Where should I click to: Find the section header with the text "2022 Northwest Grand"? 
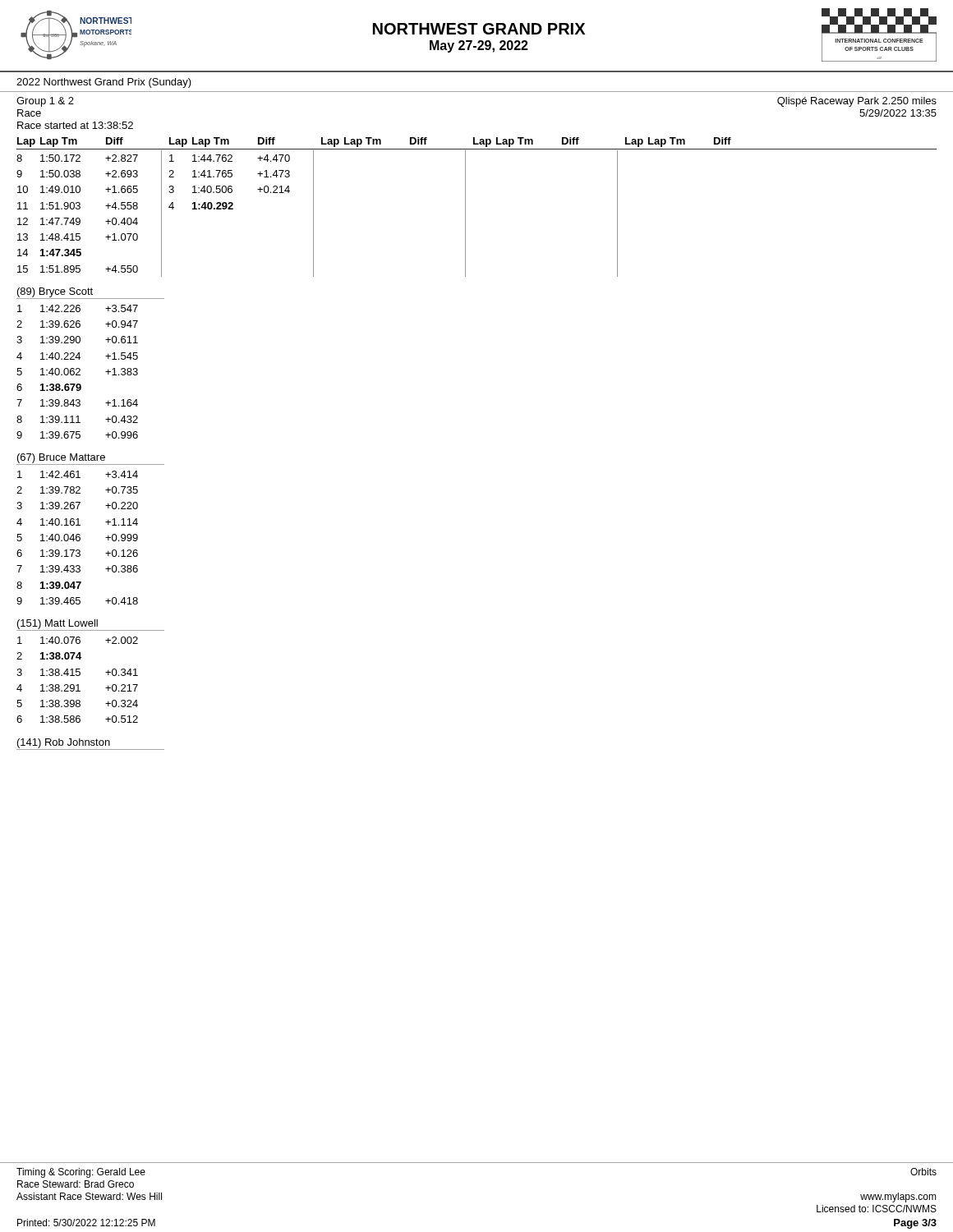tap(104, 82)
